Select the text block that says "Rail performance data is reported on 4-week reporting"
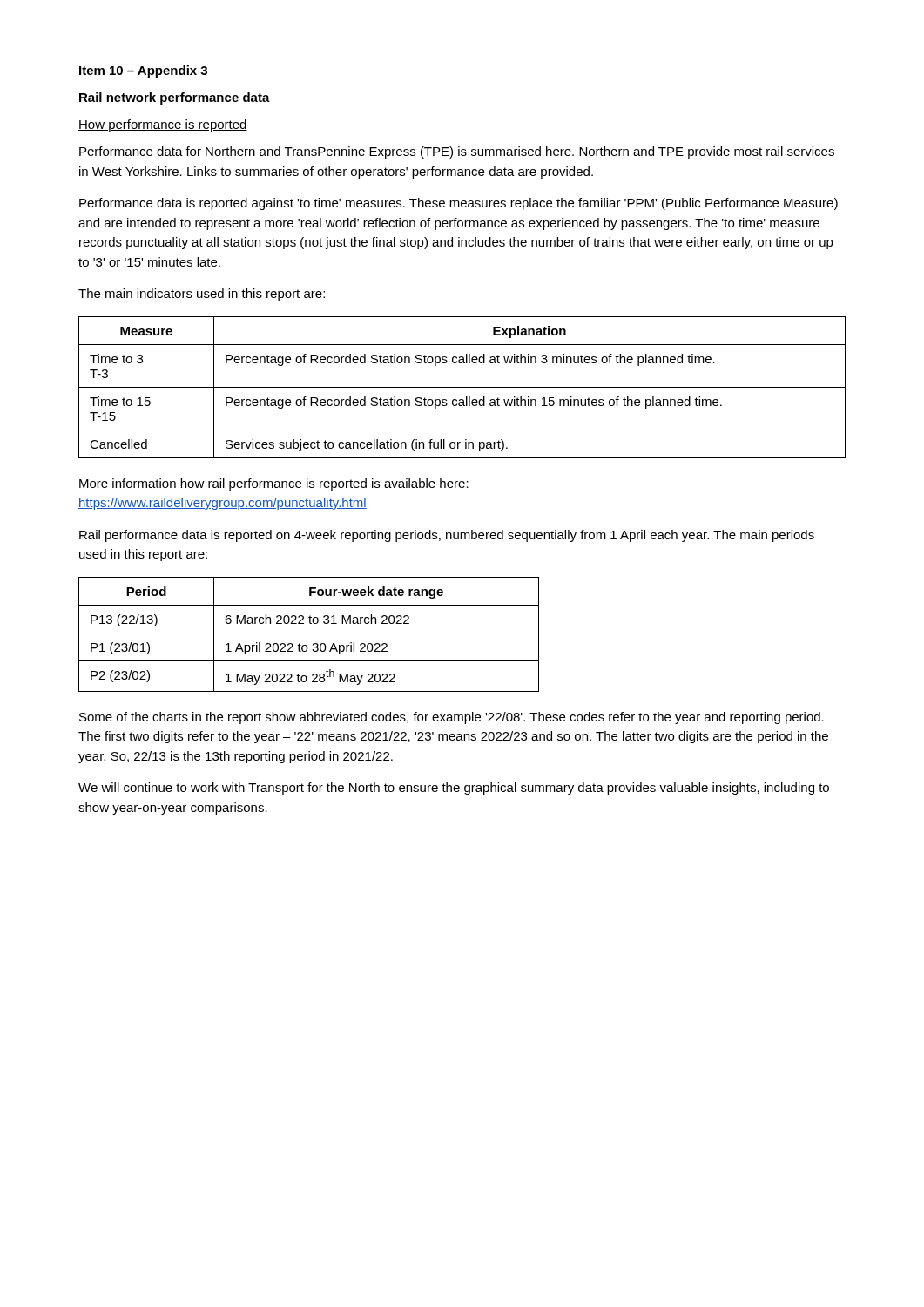924x1307 pixels. tap(446, 544)
